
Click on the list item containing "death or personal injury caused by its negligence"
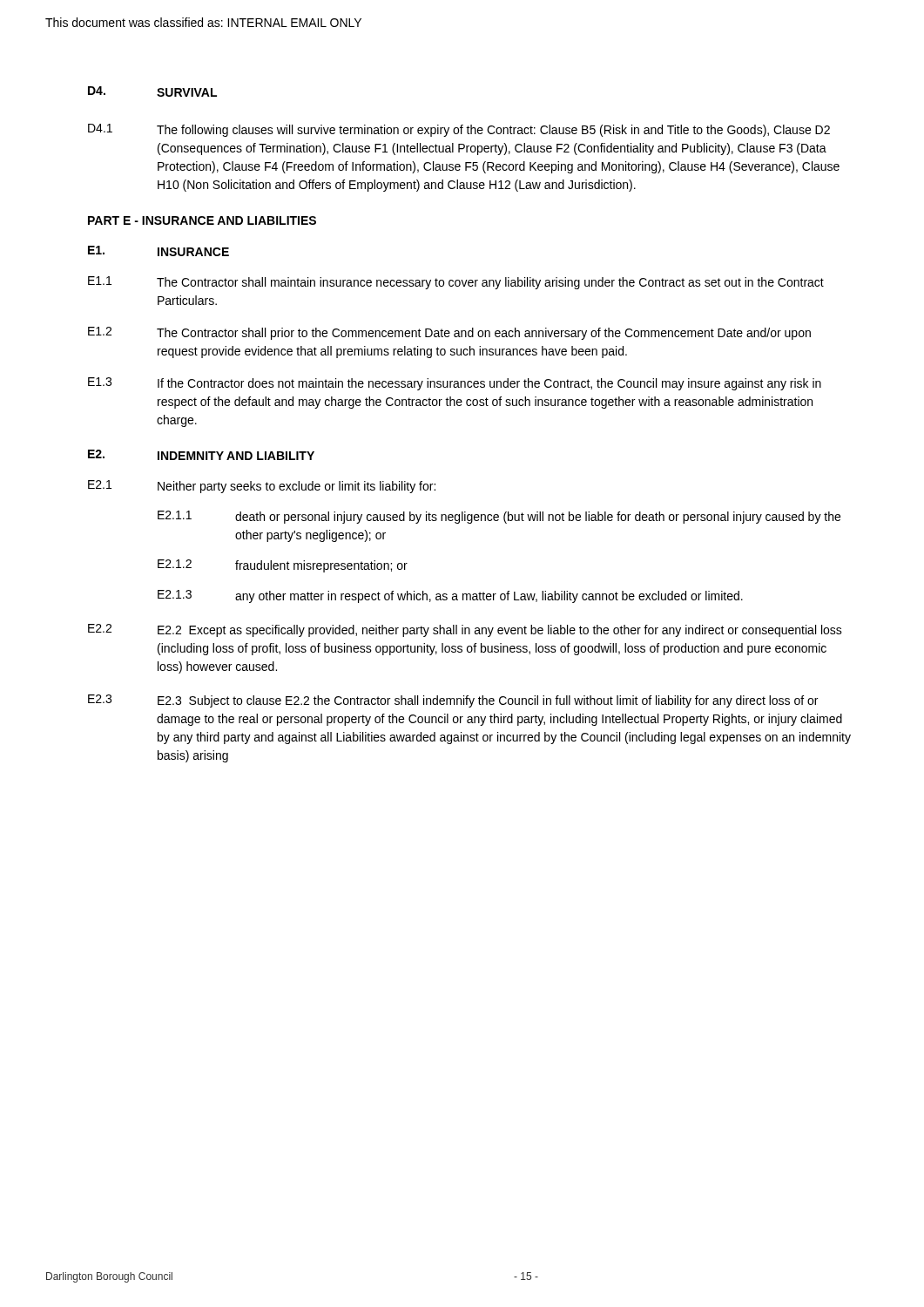538,526
